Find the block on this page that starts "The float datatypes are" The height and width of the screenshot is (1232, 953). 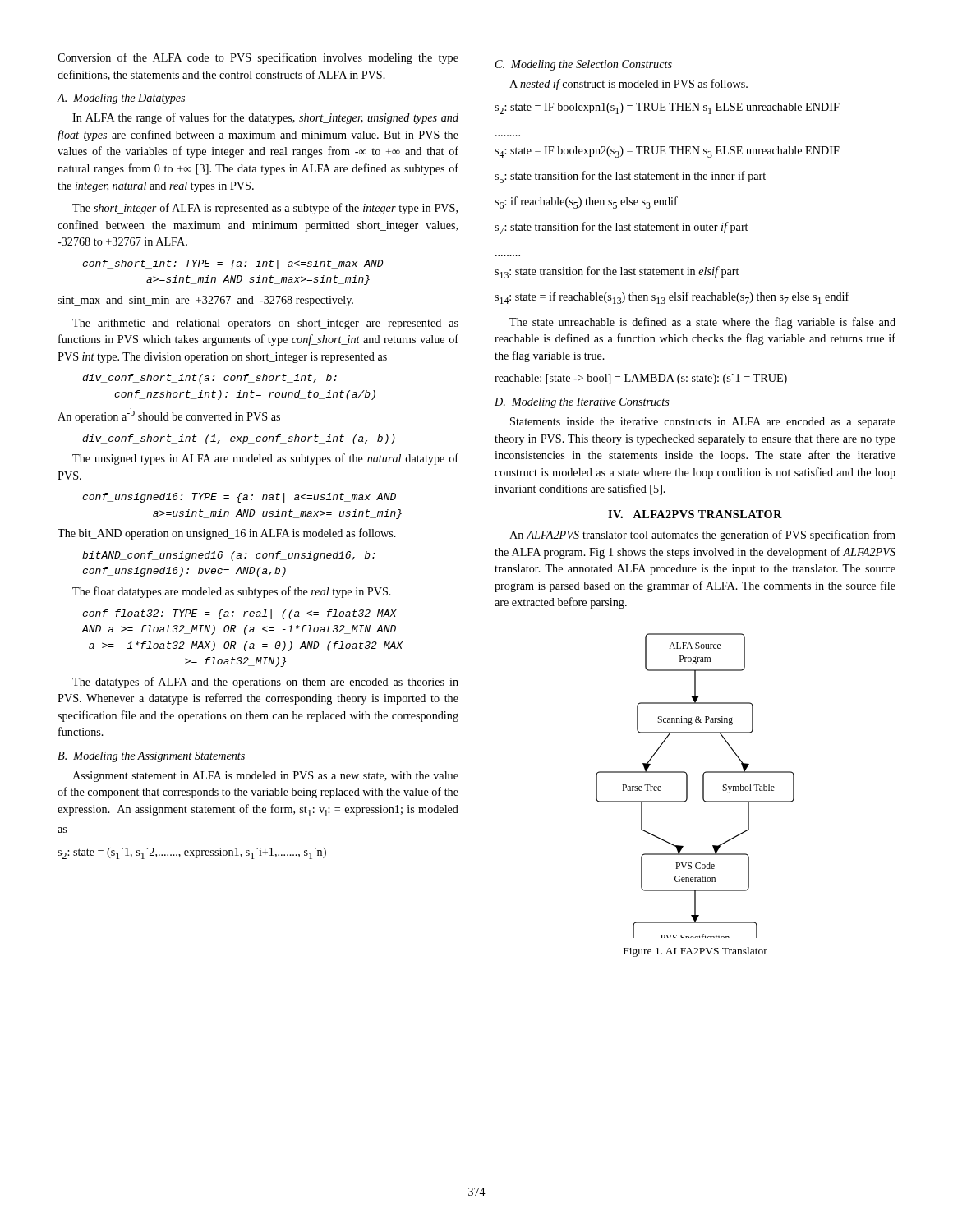[x=258, y=626]
